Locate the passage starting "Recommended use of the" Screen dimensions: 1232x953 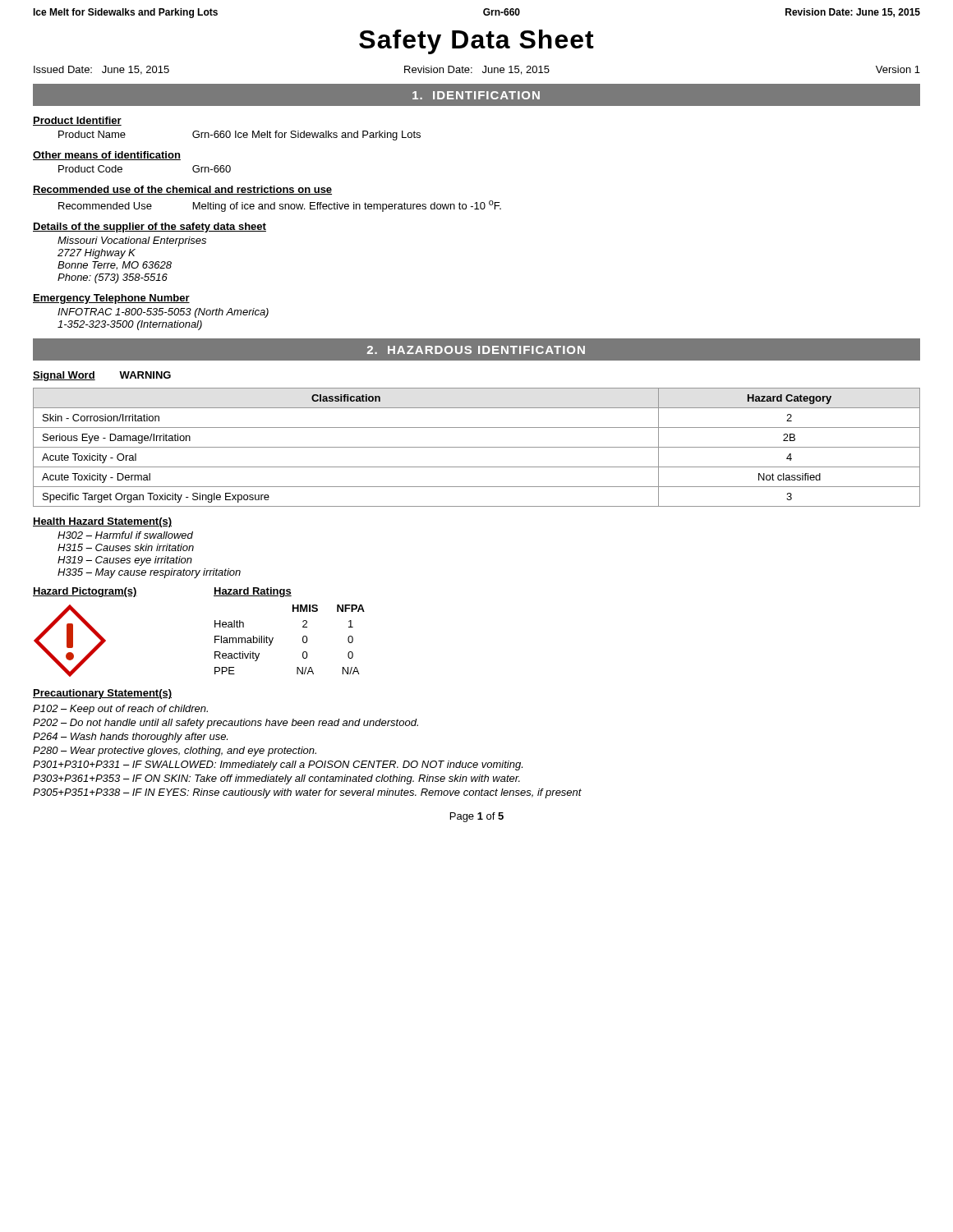click(476, 198)
